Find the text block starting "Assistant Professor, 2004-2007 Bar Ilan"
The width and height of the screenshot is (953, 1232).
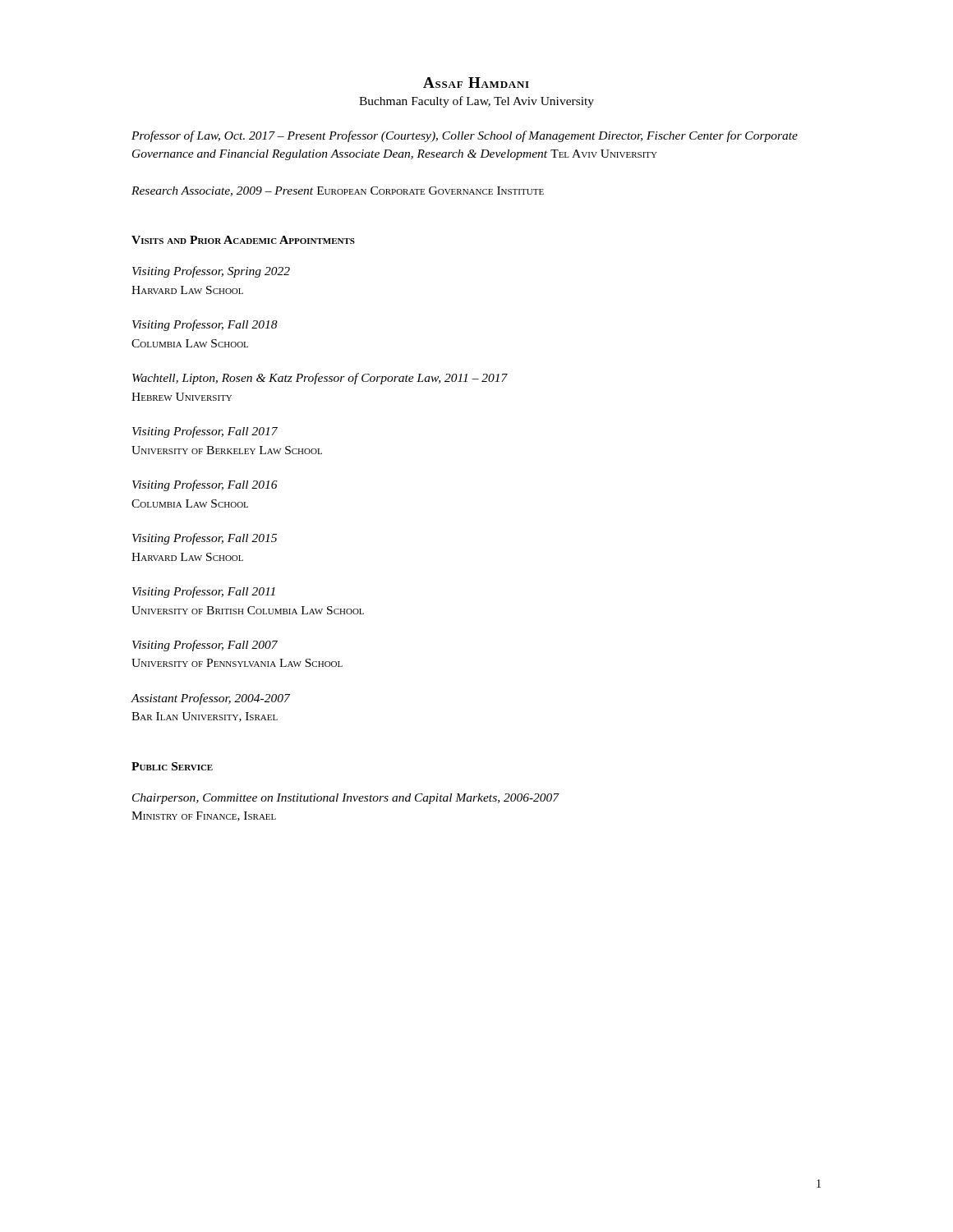(210, 699)
